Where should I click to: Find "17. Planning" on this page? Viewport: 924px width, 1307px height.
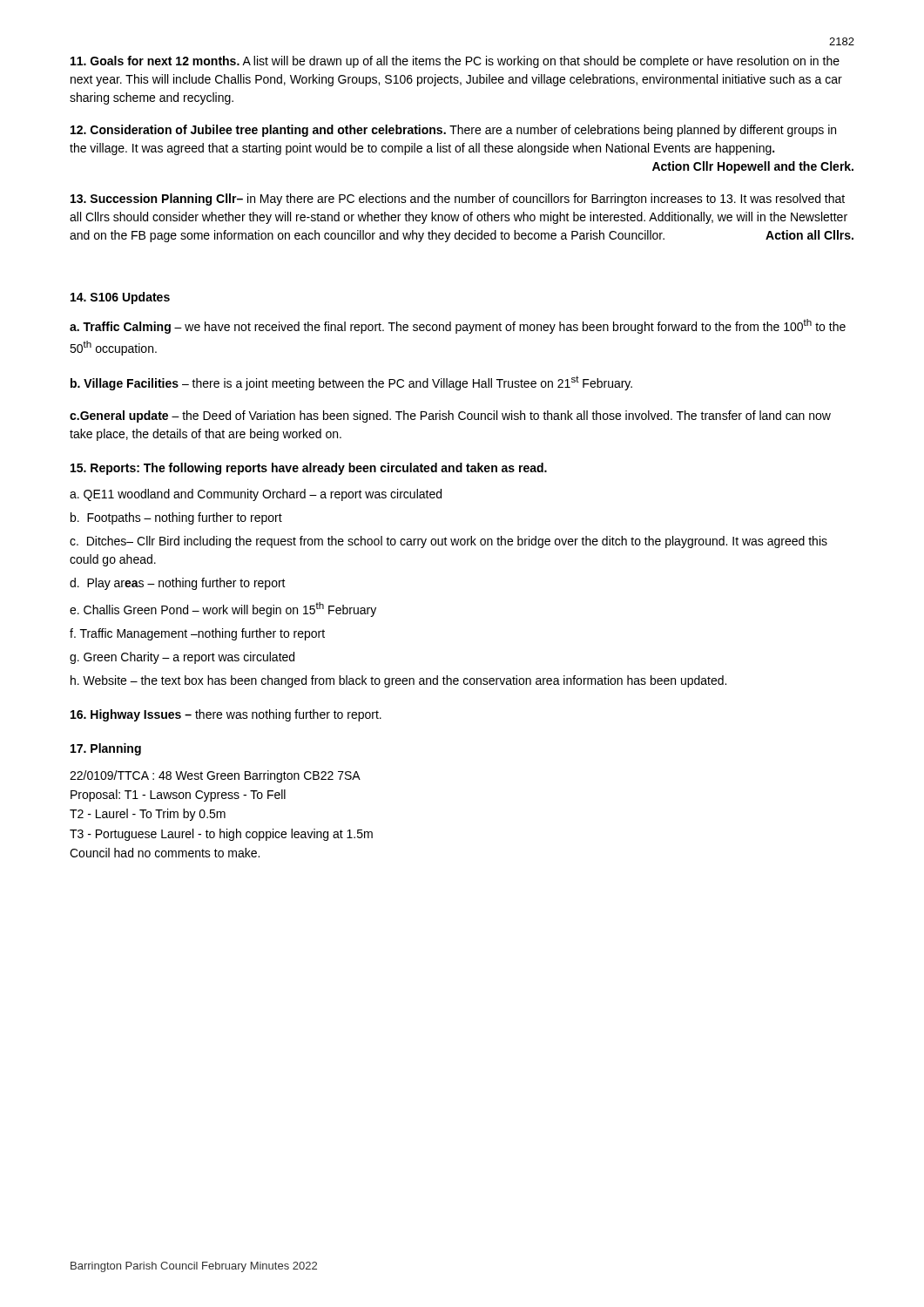106,748
